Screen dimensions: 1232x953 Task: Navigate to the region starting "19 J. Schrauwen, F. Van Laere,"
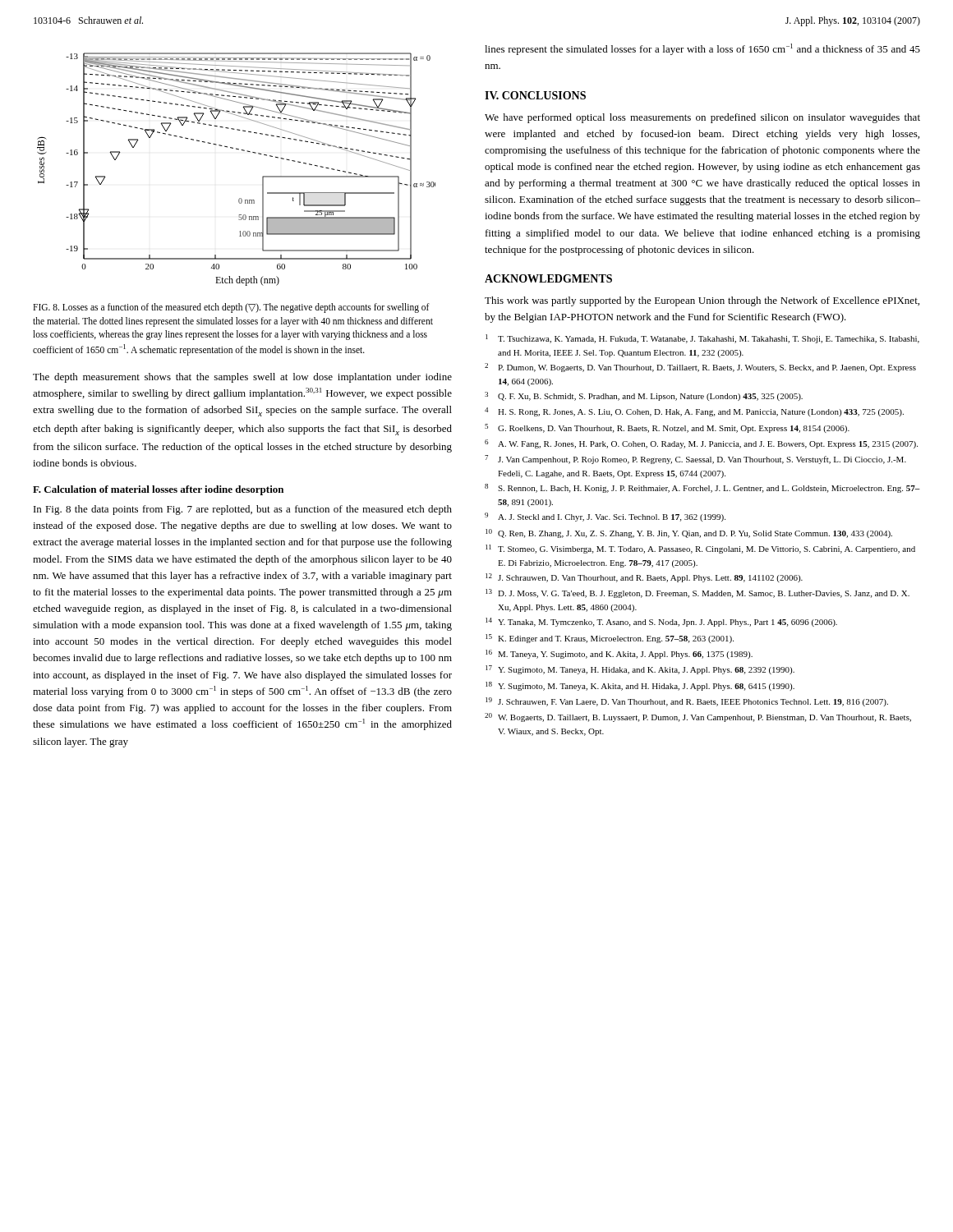coord(702,702)
